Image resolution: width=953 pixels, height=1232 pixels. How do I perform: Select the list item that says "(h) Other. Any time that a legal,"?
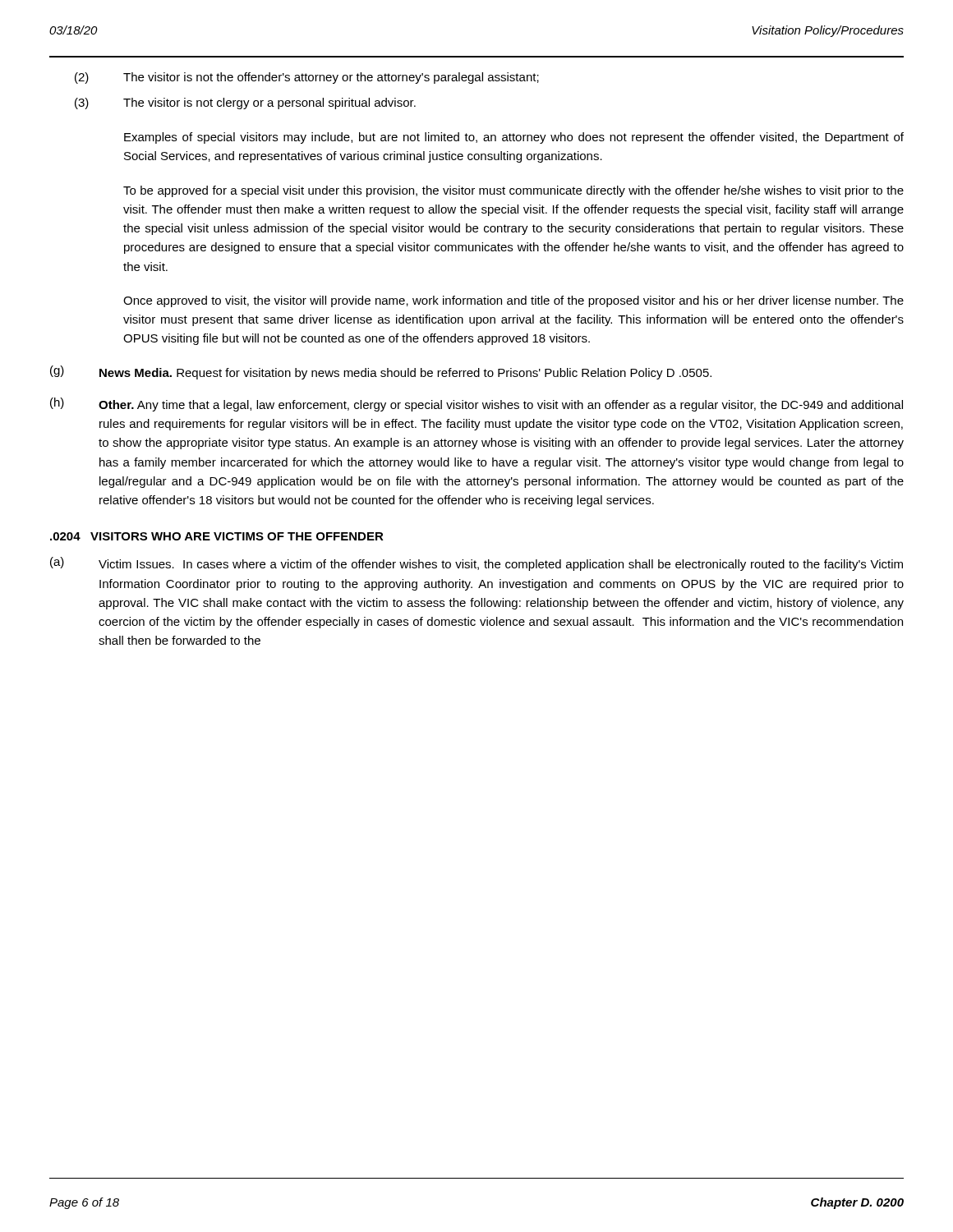pos(476,452)
